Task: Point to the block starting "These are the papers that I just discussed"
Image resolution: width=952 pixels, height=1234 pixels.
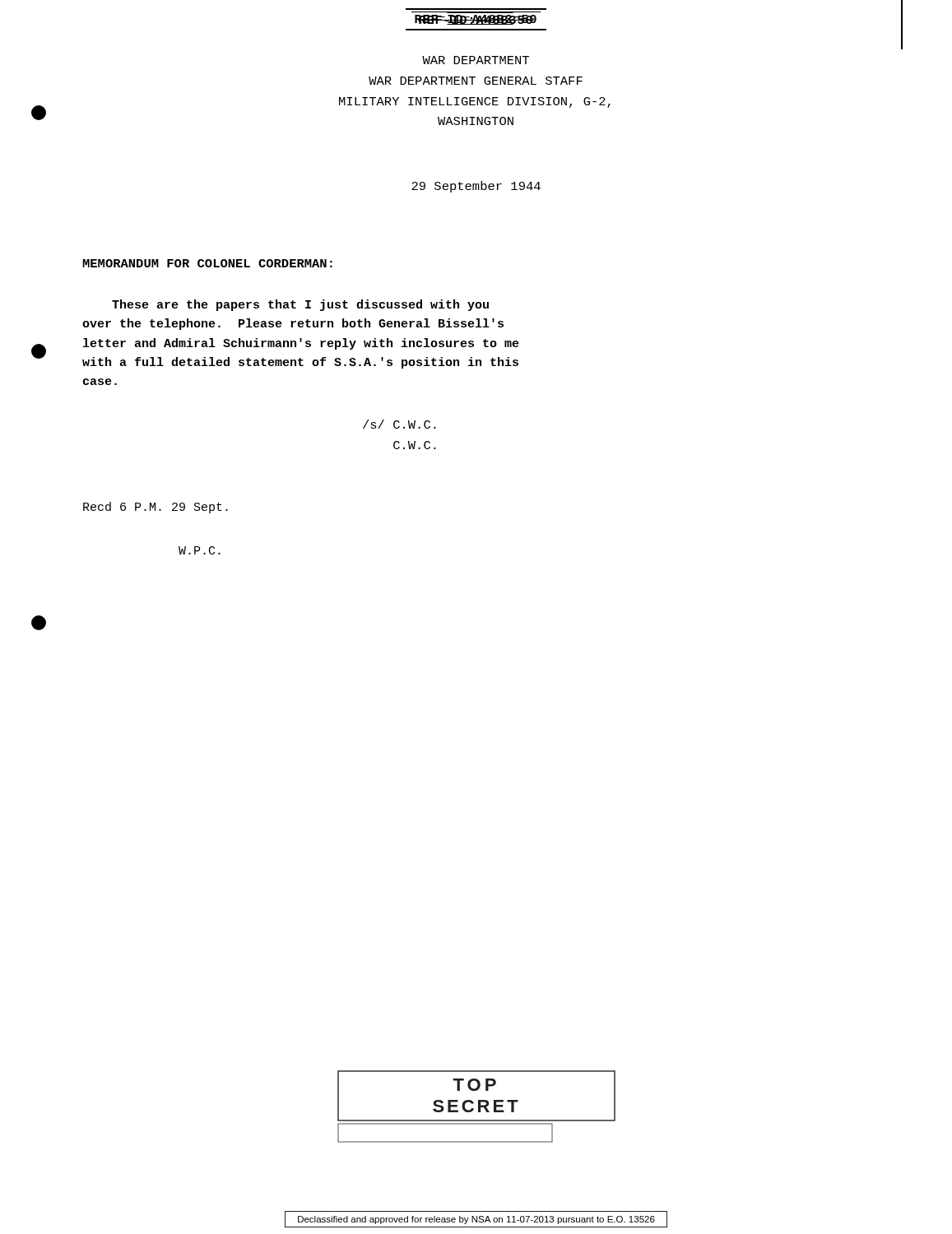Action: coord(301,344)
